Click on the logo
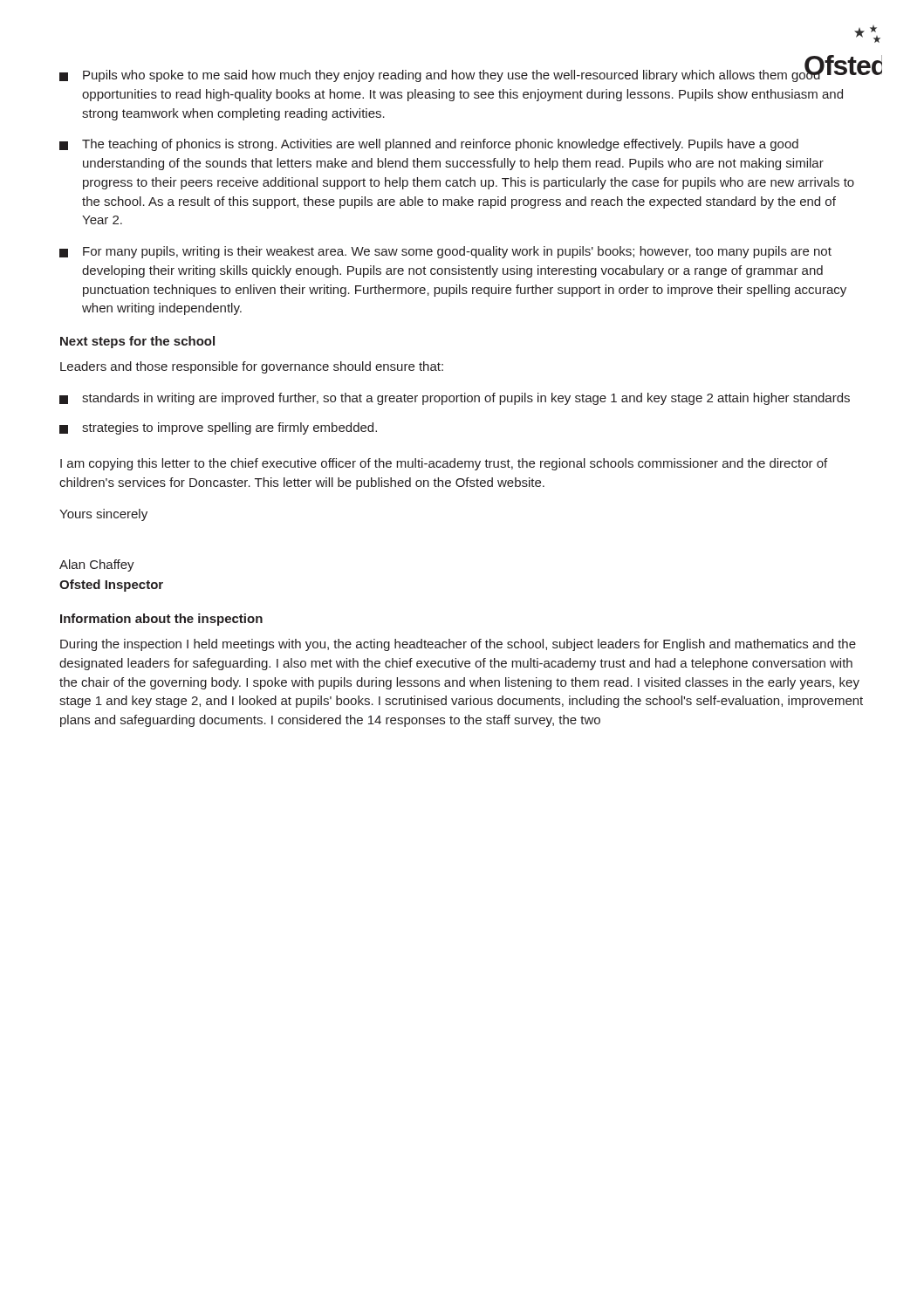The height and width of the screenshot is (1309, 924). pyautogui.click(x=843, y=57)
